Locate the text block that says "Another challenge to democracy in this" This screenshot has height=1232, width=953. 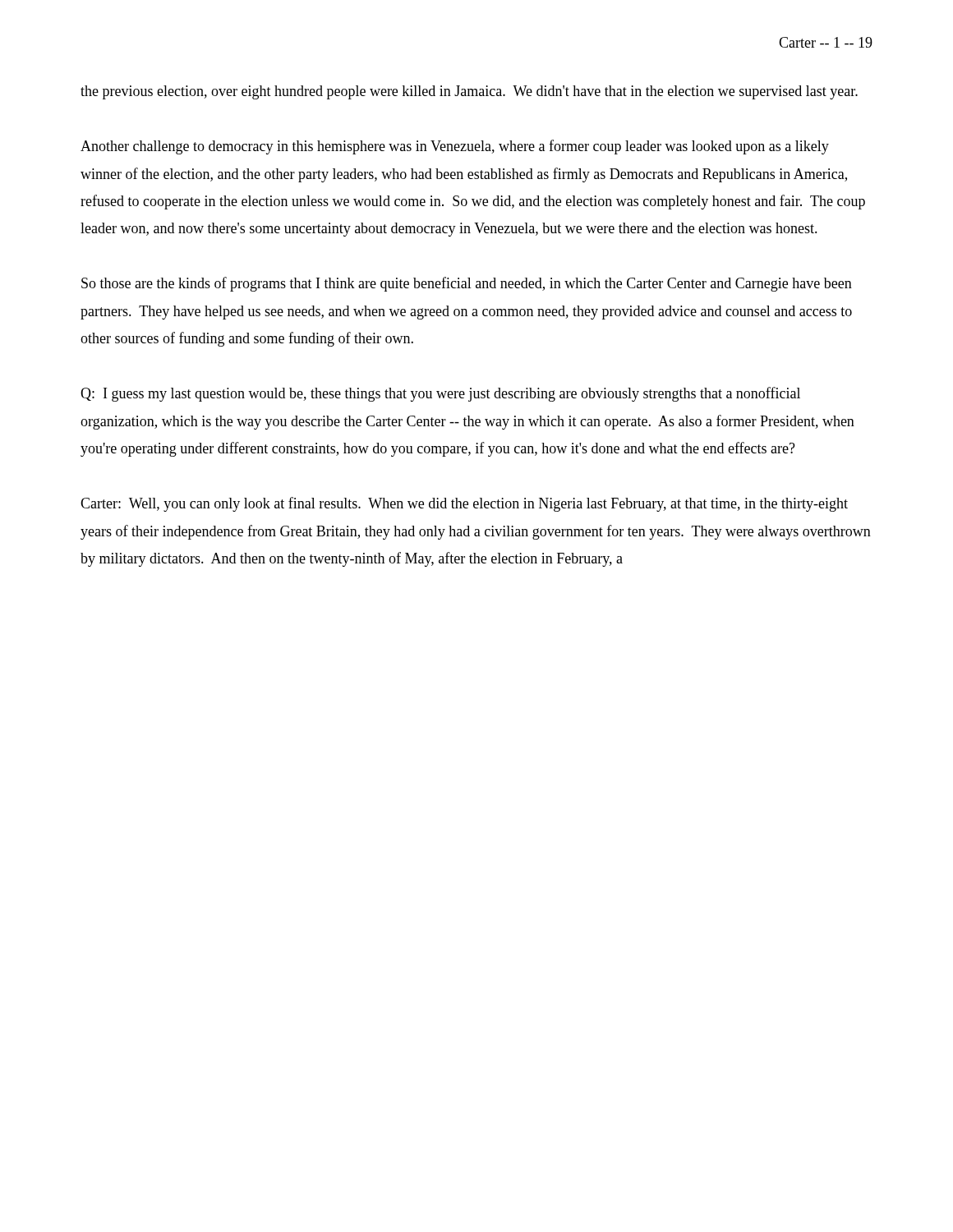point(473,187)
